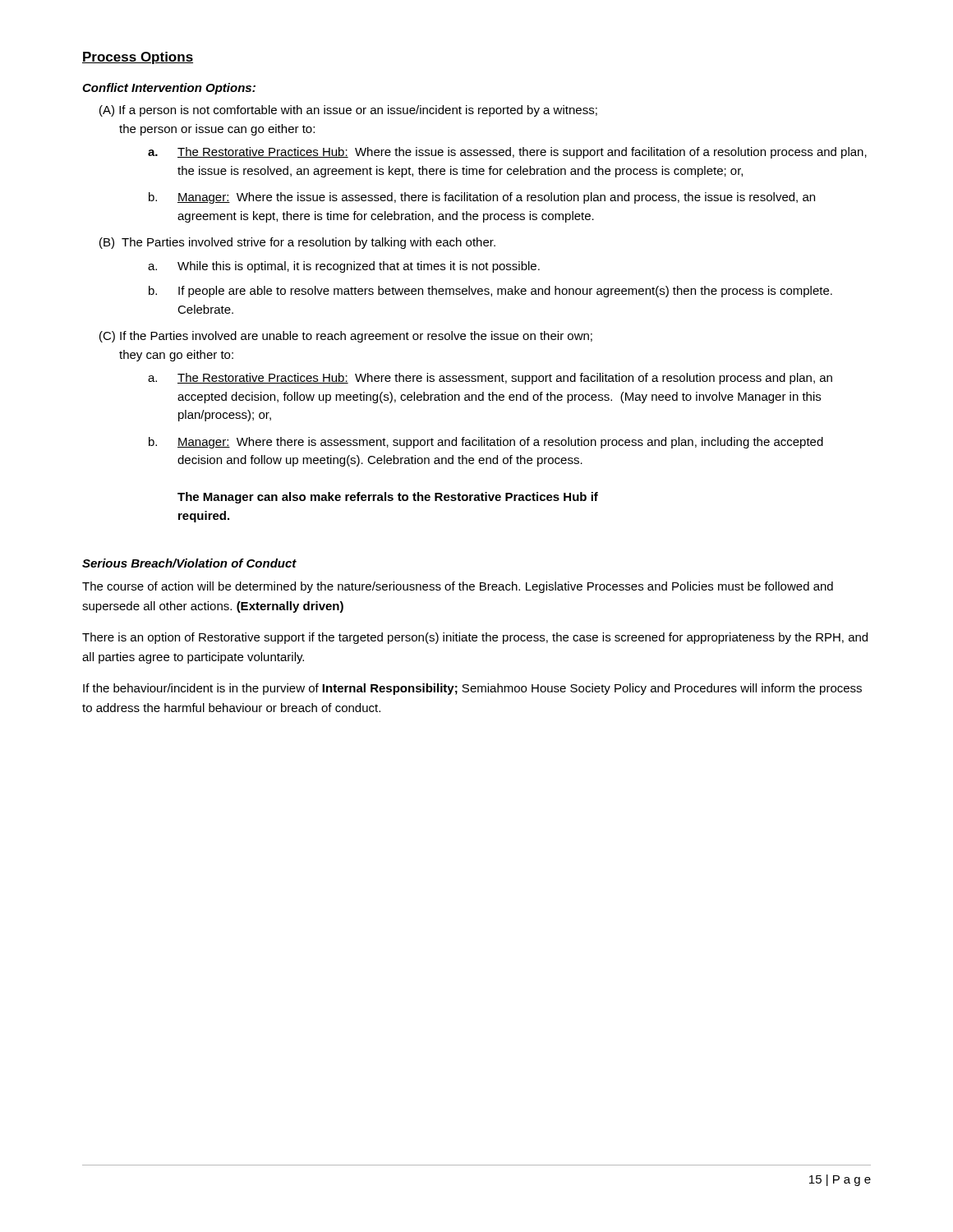Locate the text block containing "If the behaviour/incident"
The width and height of the screenshot is (953, 1232).
[x=472, y=698]
